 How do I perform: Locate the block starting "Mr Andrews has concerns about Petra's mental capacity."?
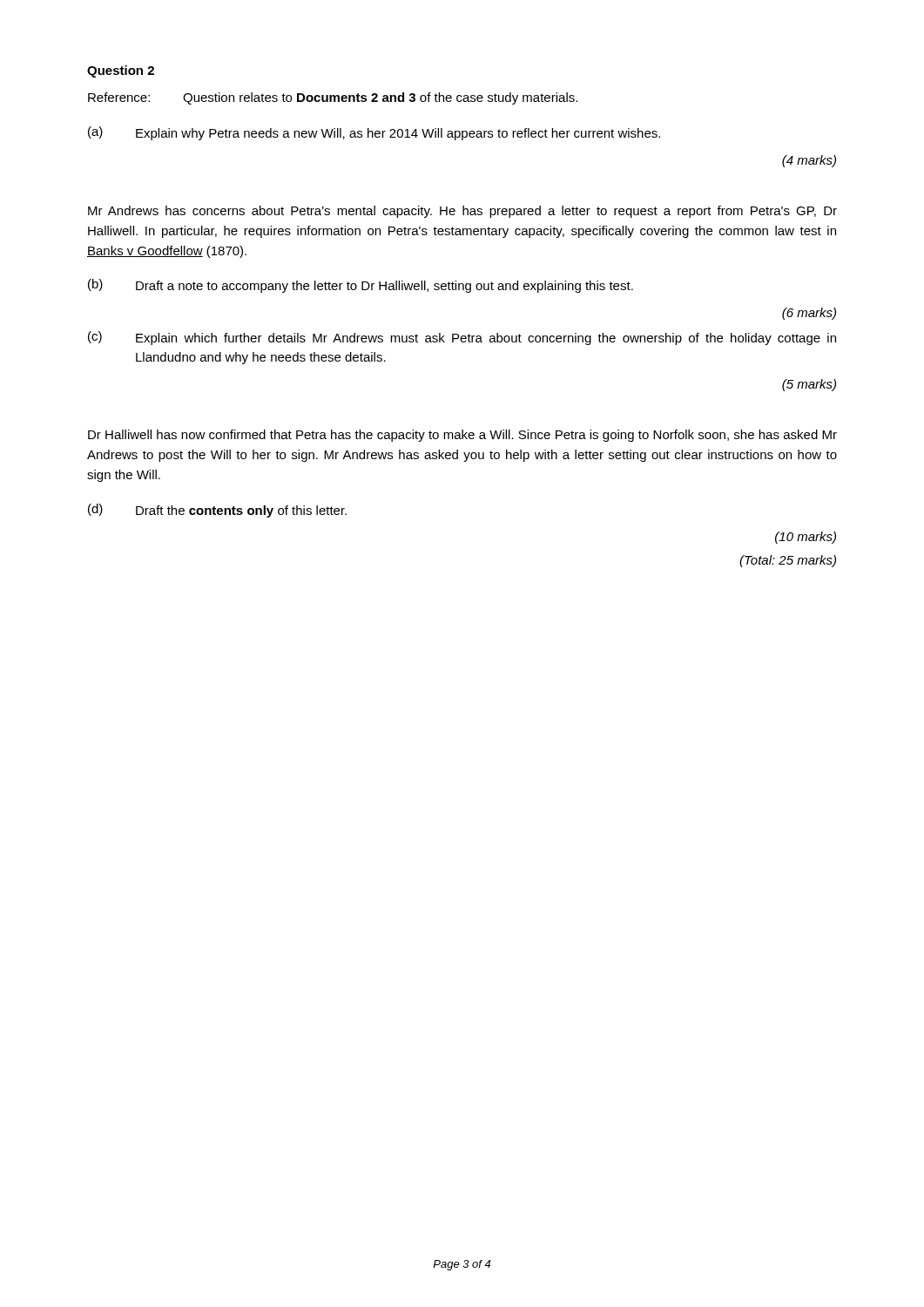tap(462, 230)
